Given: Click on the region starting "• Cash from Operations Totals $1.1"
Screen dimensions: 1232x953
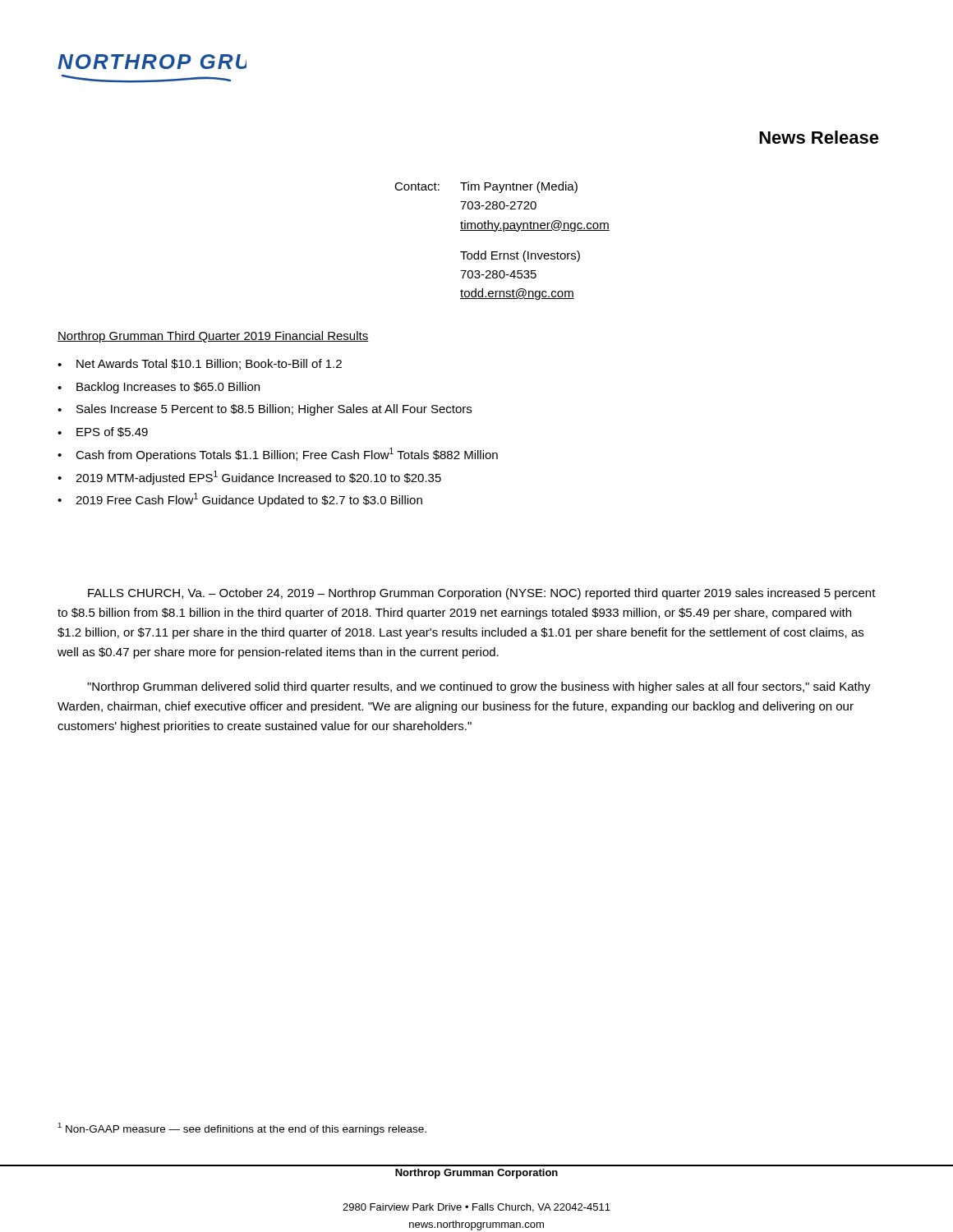Looking at the screenshot, I should [278, 455].
